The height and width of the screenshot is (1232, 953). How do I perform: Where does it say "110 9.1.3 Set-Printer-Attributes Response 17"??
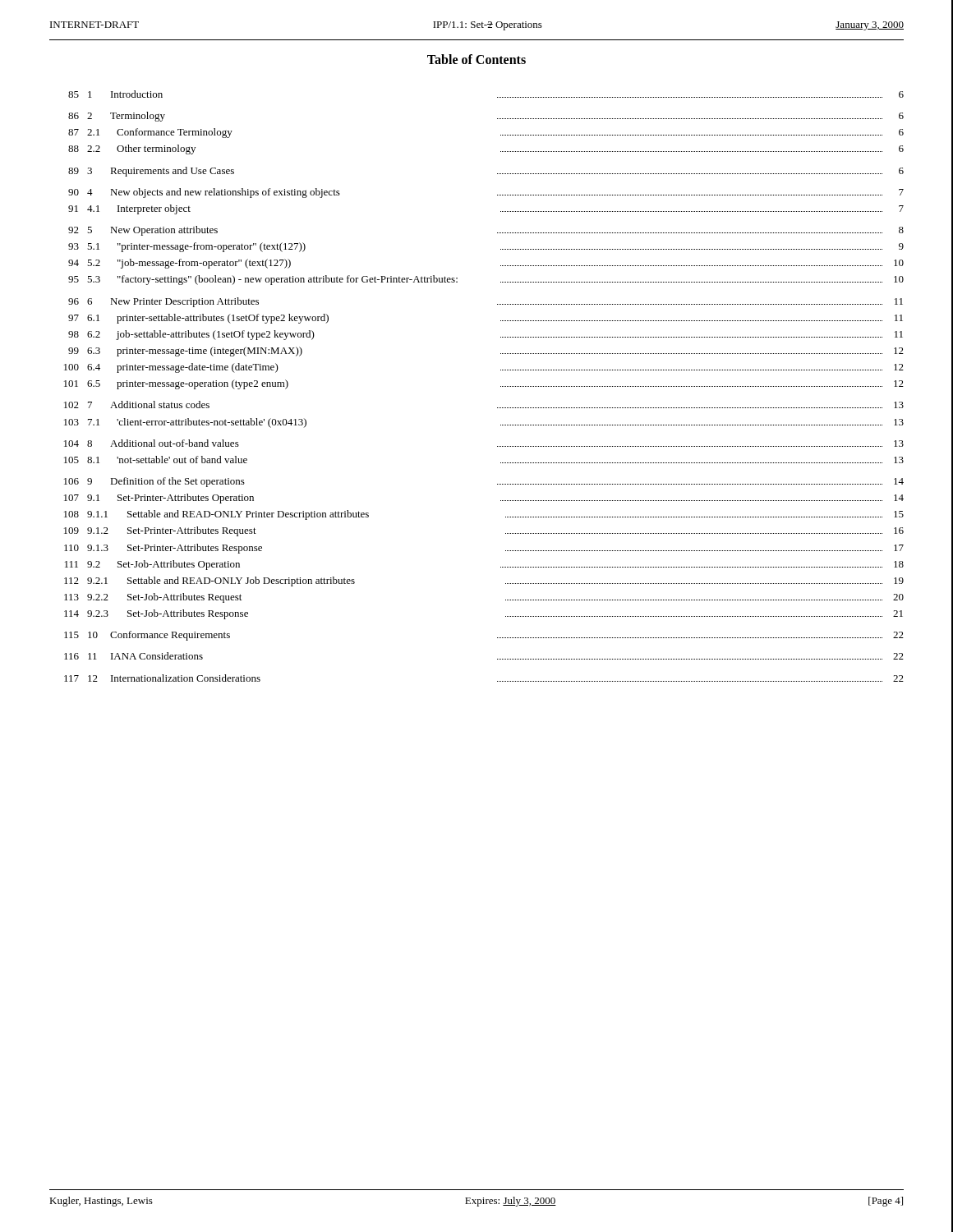[x=89, y=548]
